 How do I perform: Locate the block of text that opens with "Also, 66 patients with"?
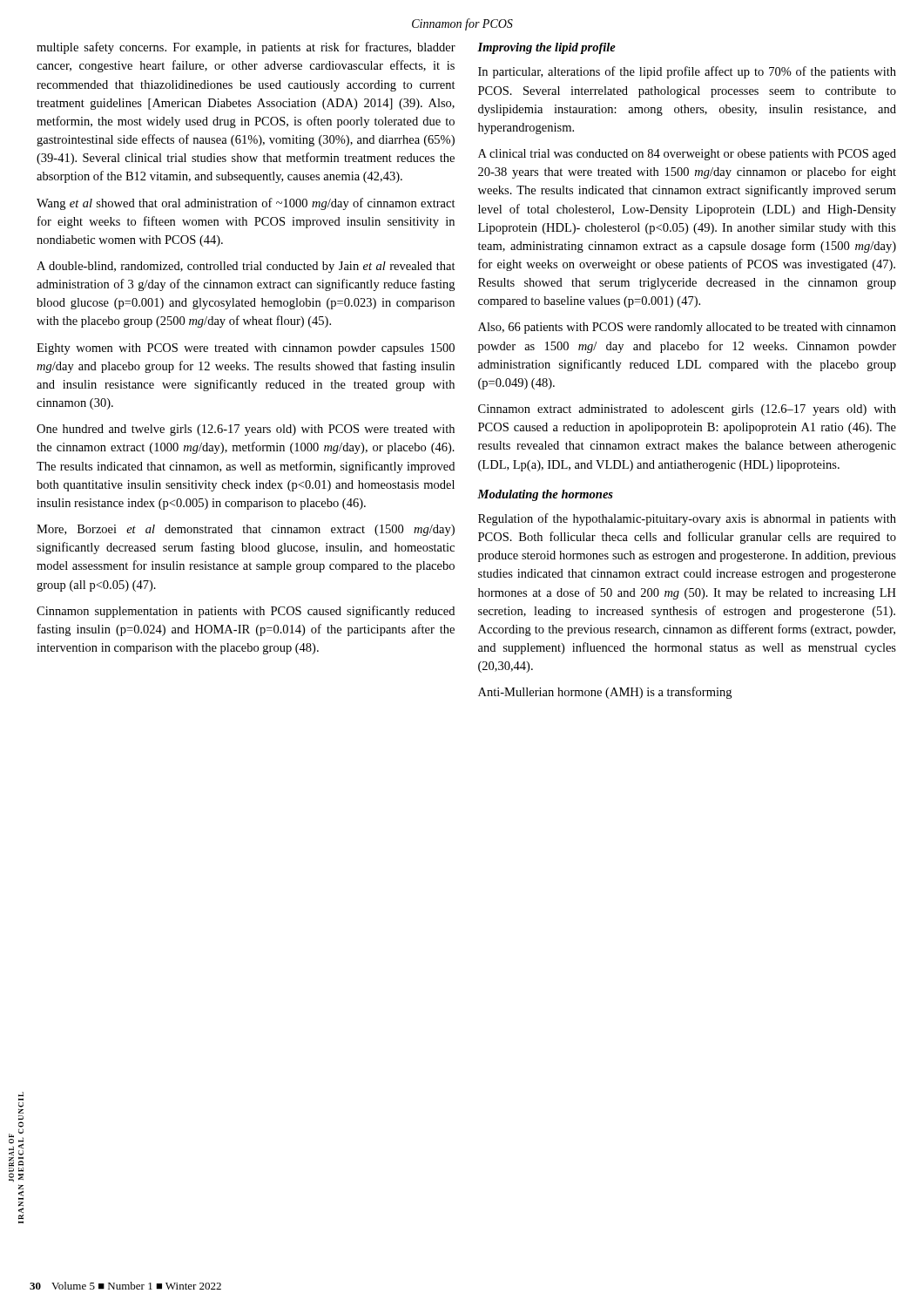click(x=687, y=355)
